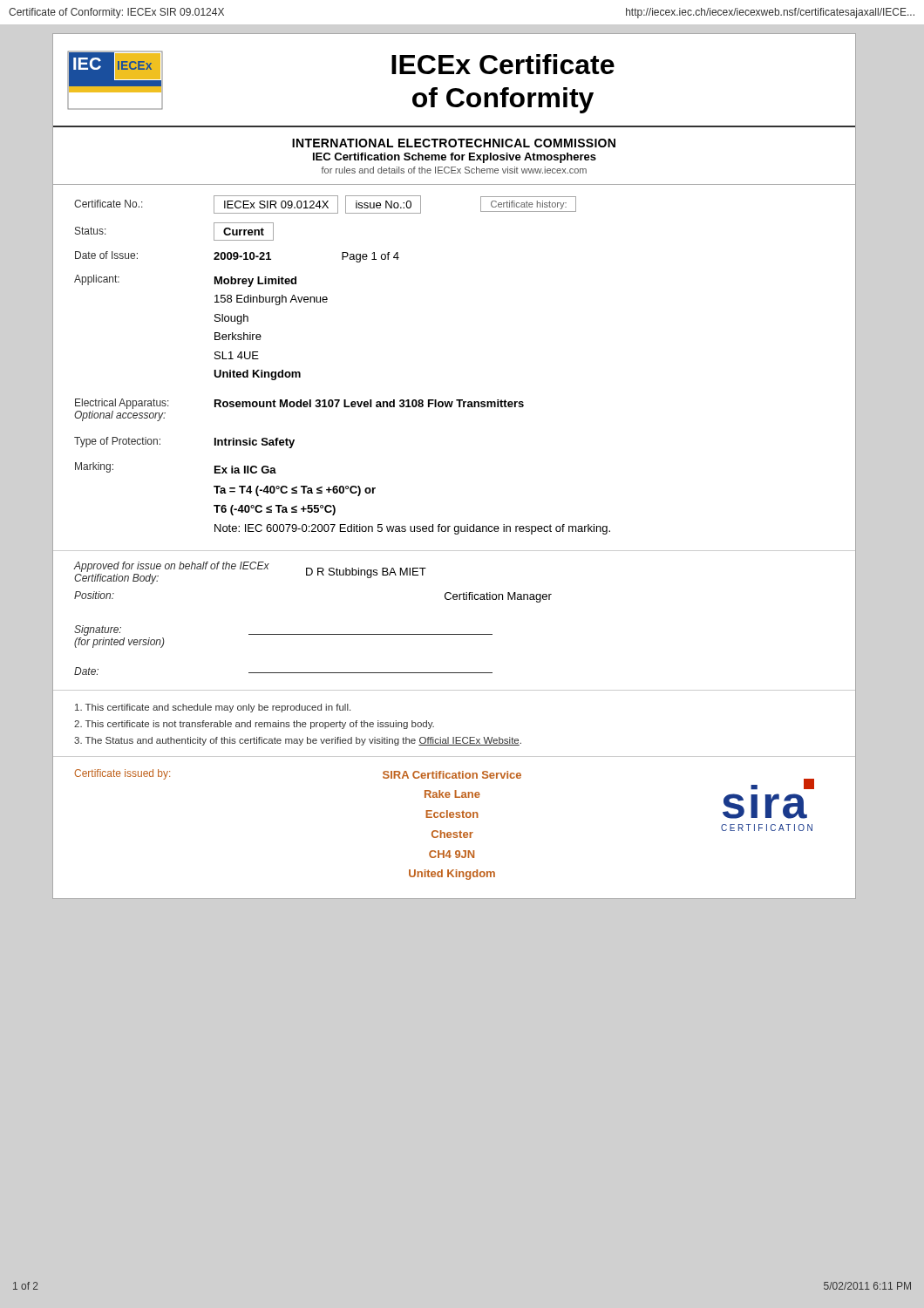Locate the text "Certificate issued by:"
Screen dimensions: 1308x924
(123, 773)
